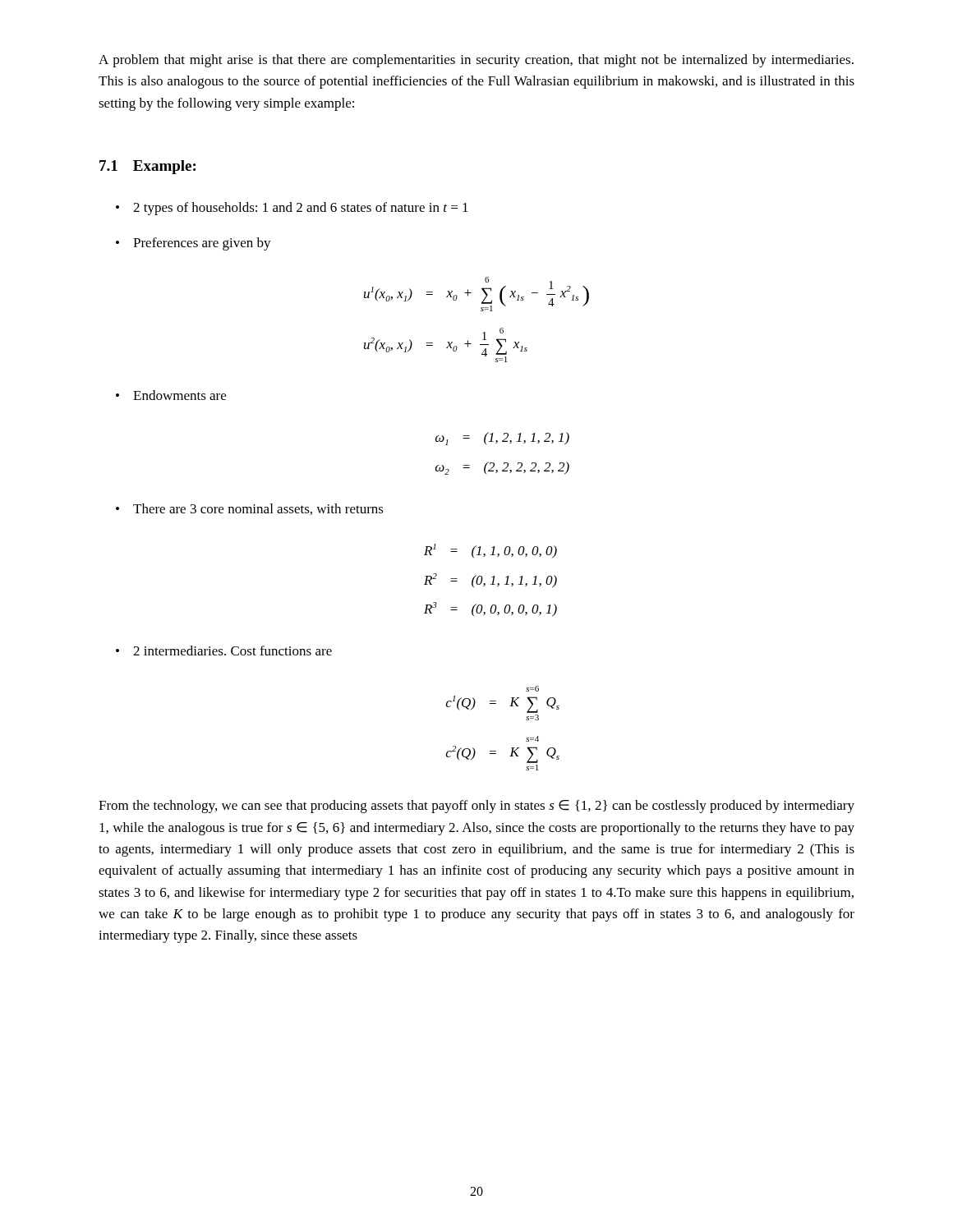Locate the passage starting "• Endowments are"
Screen dimensions: 1232x953
click(x=171, y=395)
